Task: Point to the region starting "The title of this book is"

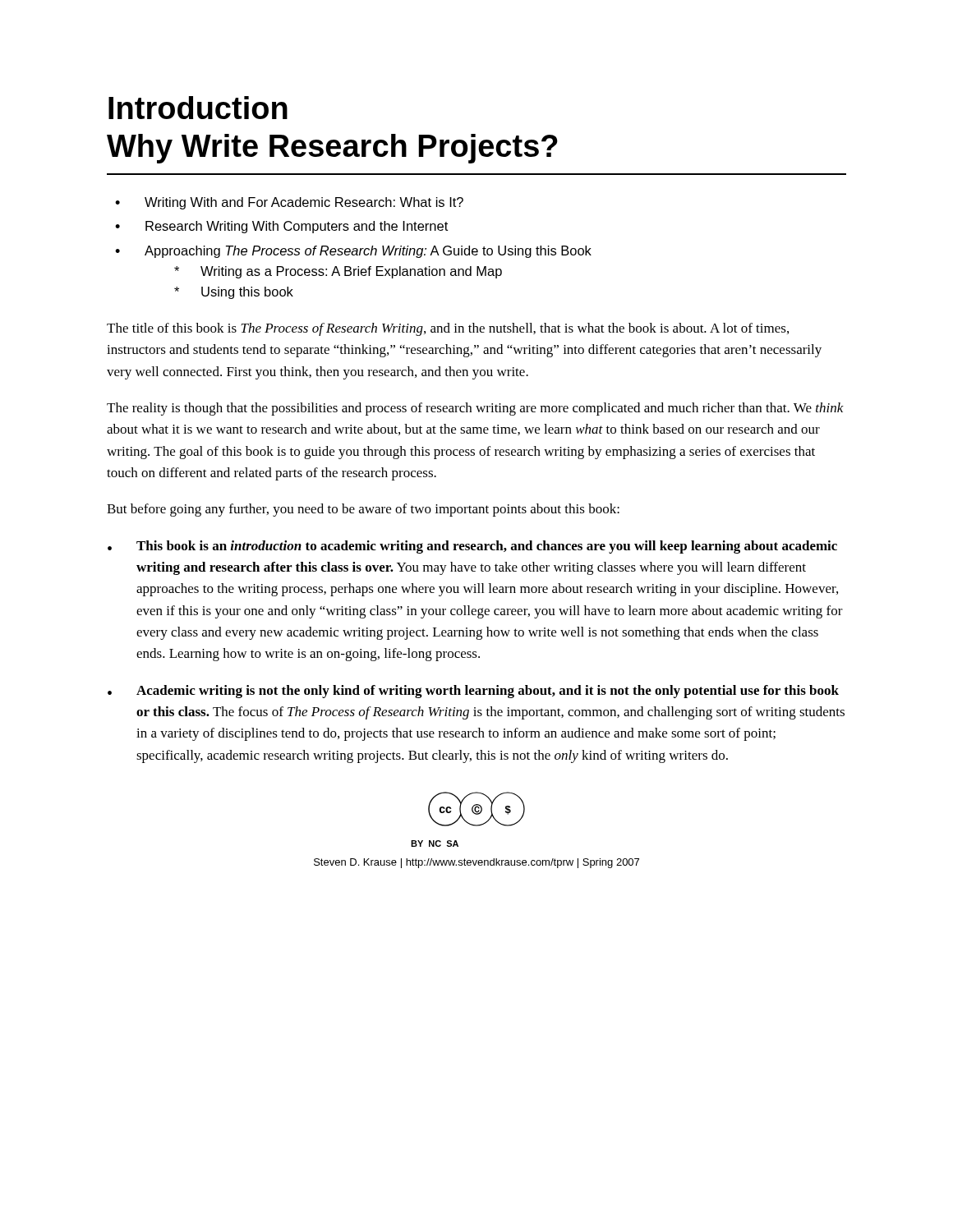Action: (x=464, y=350)
